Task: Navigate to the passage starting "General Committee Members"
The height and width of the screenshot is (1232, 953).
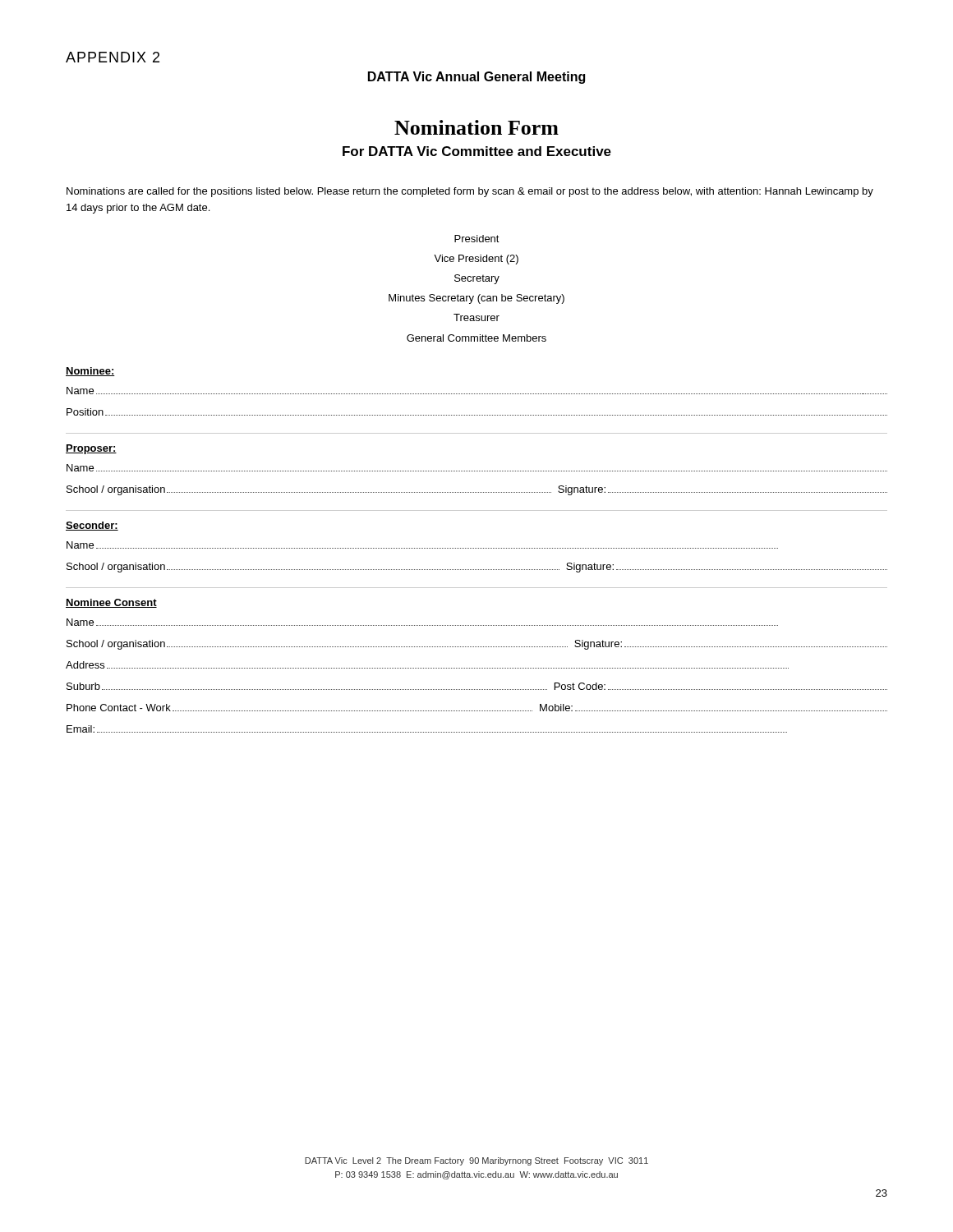Action: pyautogui.click(x=476, y=338)
